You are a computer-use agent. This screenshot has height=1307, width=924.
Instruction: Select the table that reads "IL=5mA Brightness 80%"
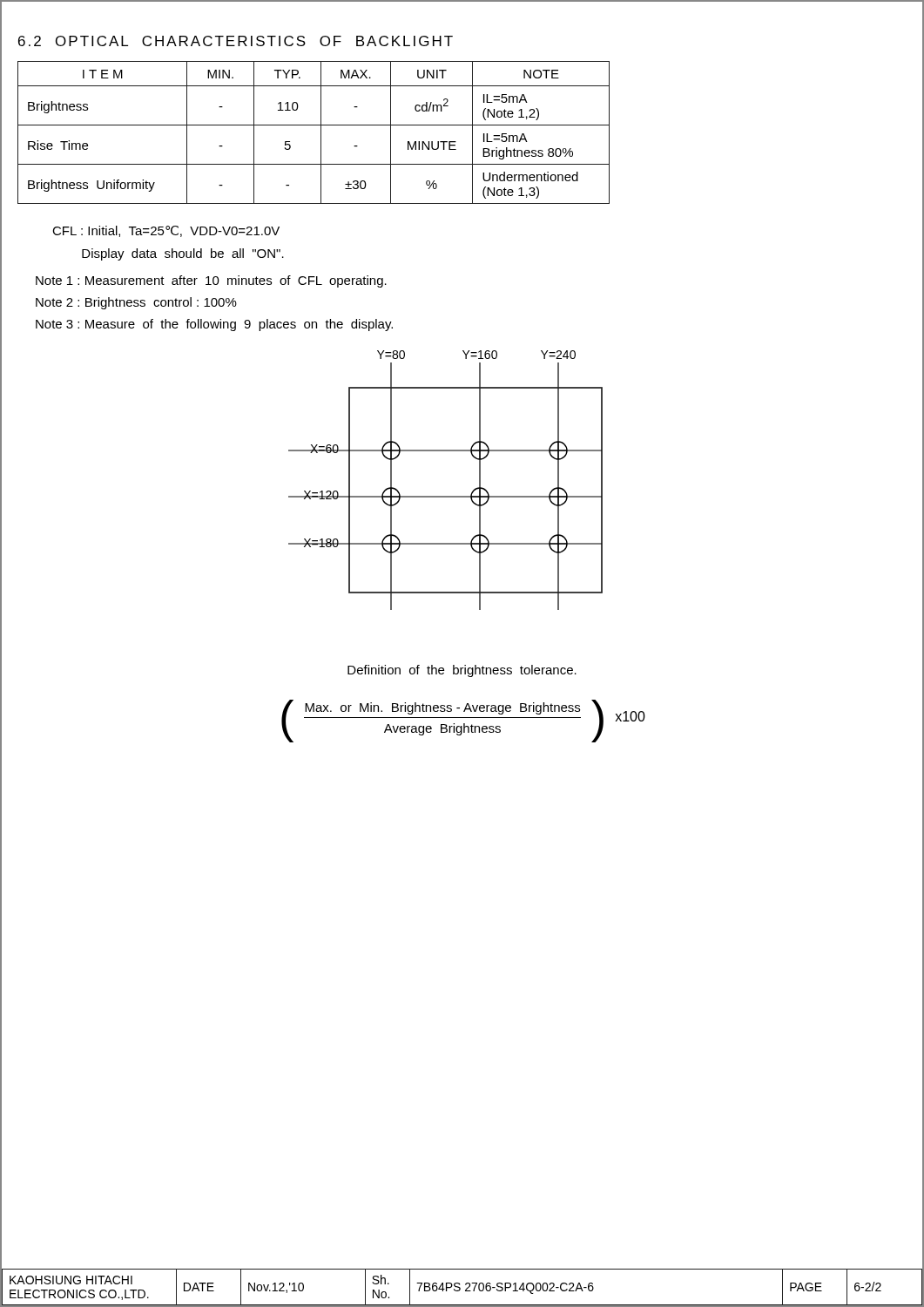(462, 132)
